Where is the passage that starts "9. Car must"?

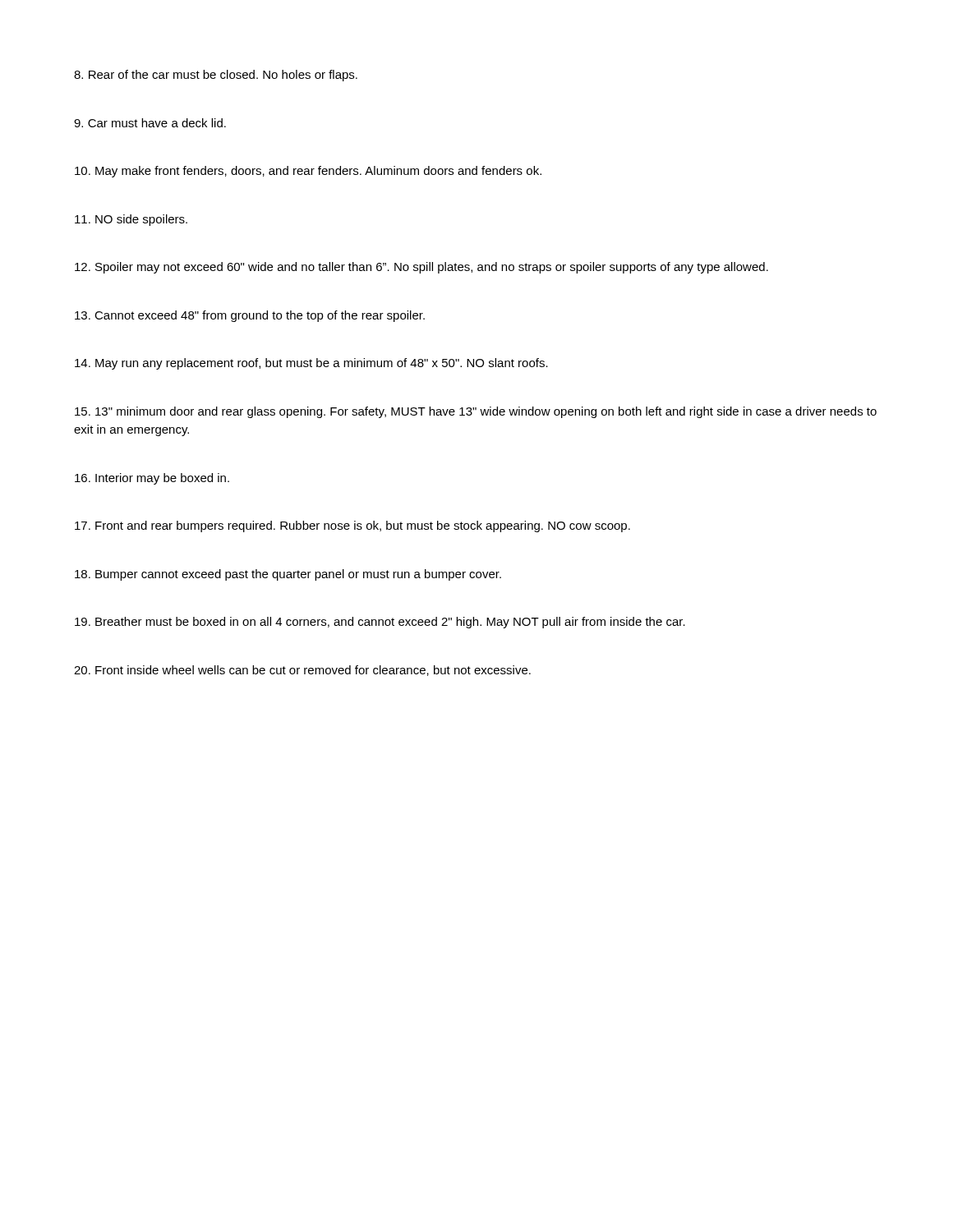[150, 122]
